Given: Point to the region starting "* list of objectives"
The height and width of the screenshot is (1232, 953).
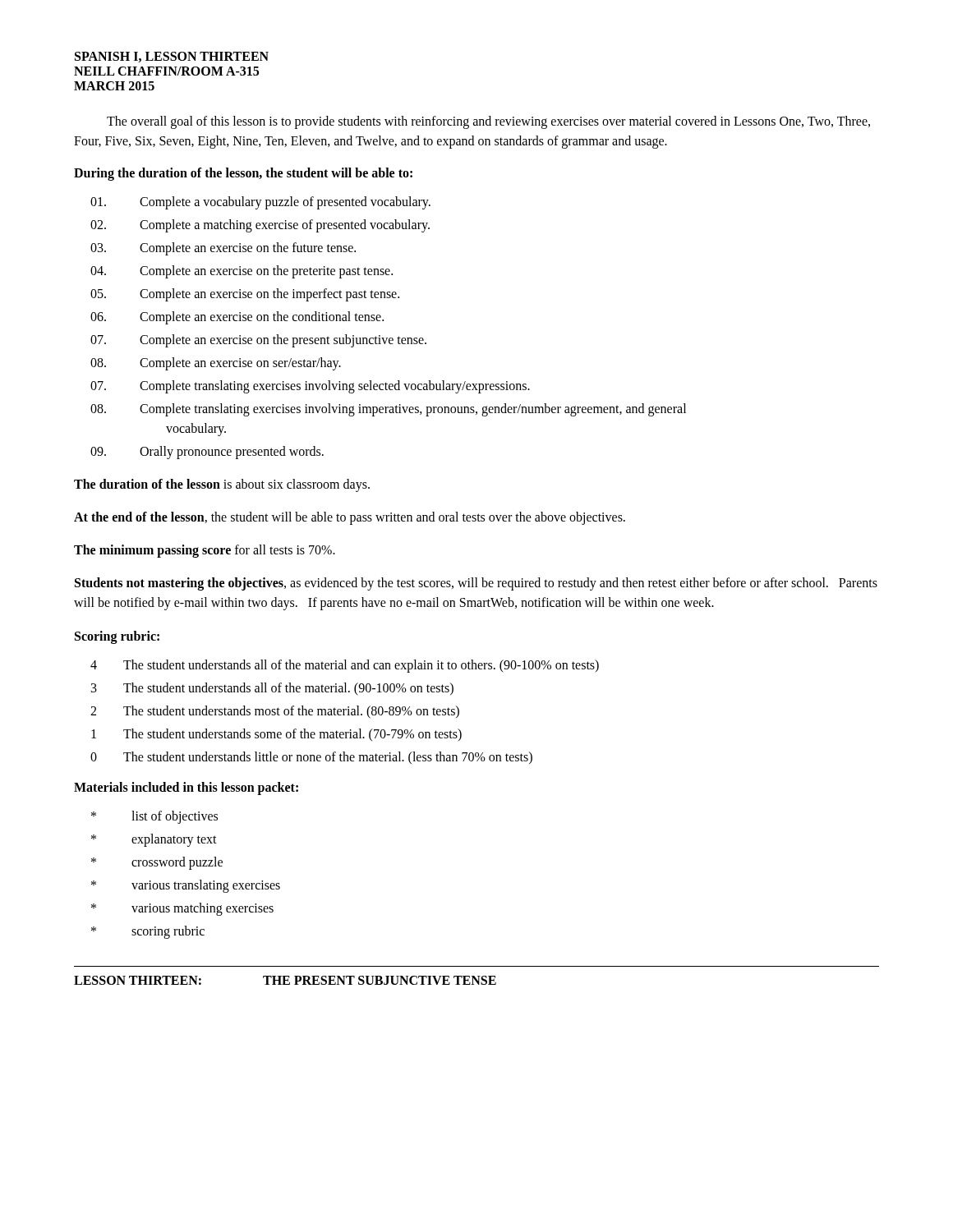Looking at the screenshot, I should coord(154,817).
